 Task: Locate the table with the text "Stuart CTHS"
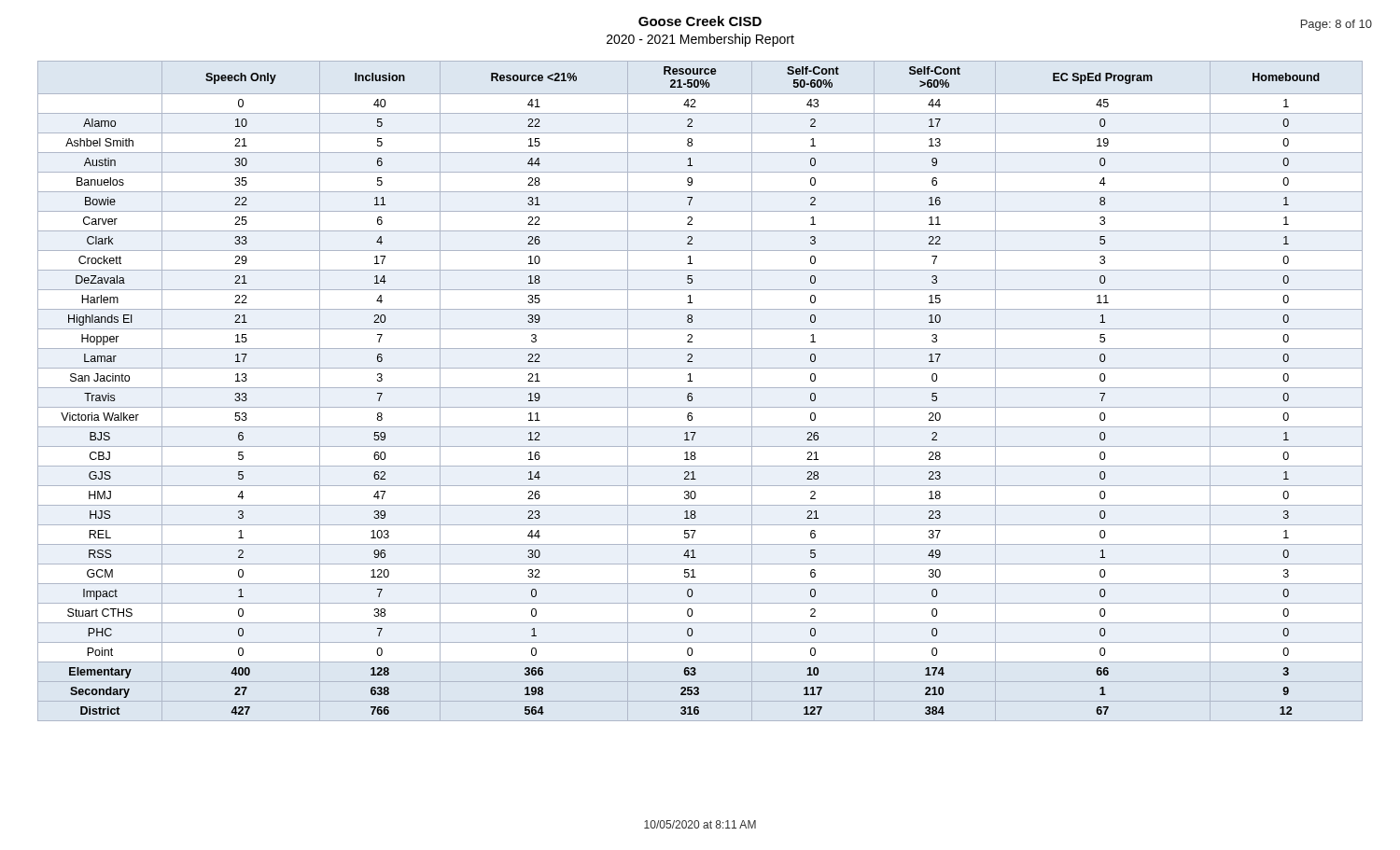coord(700,391)
